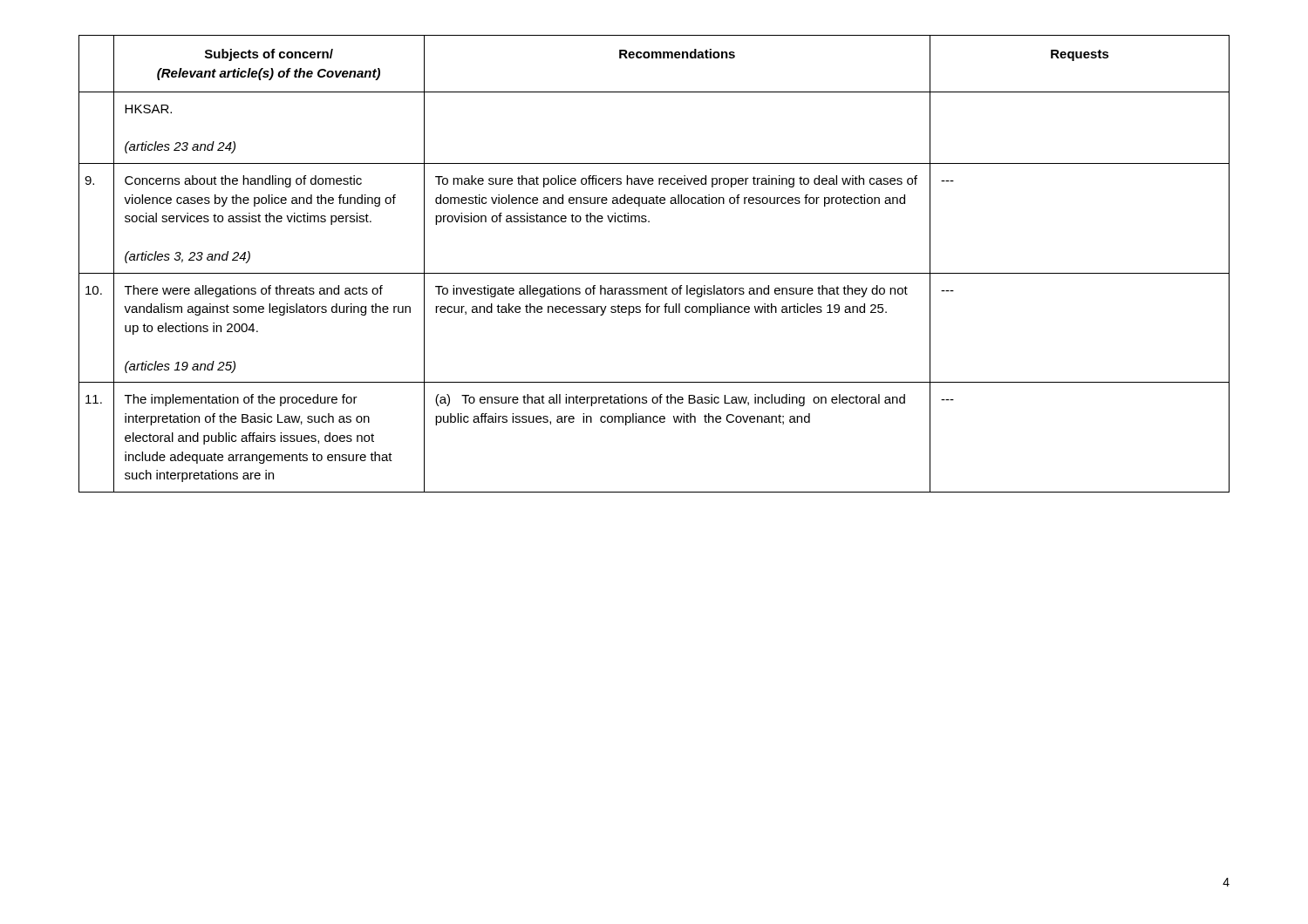Locate the table with the text "To investigate allegations"
Screen dimensions: 924x1308
(x=654, y=264)
